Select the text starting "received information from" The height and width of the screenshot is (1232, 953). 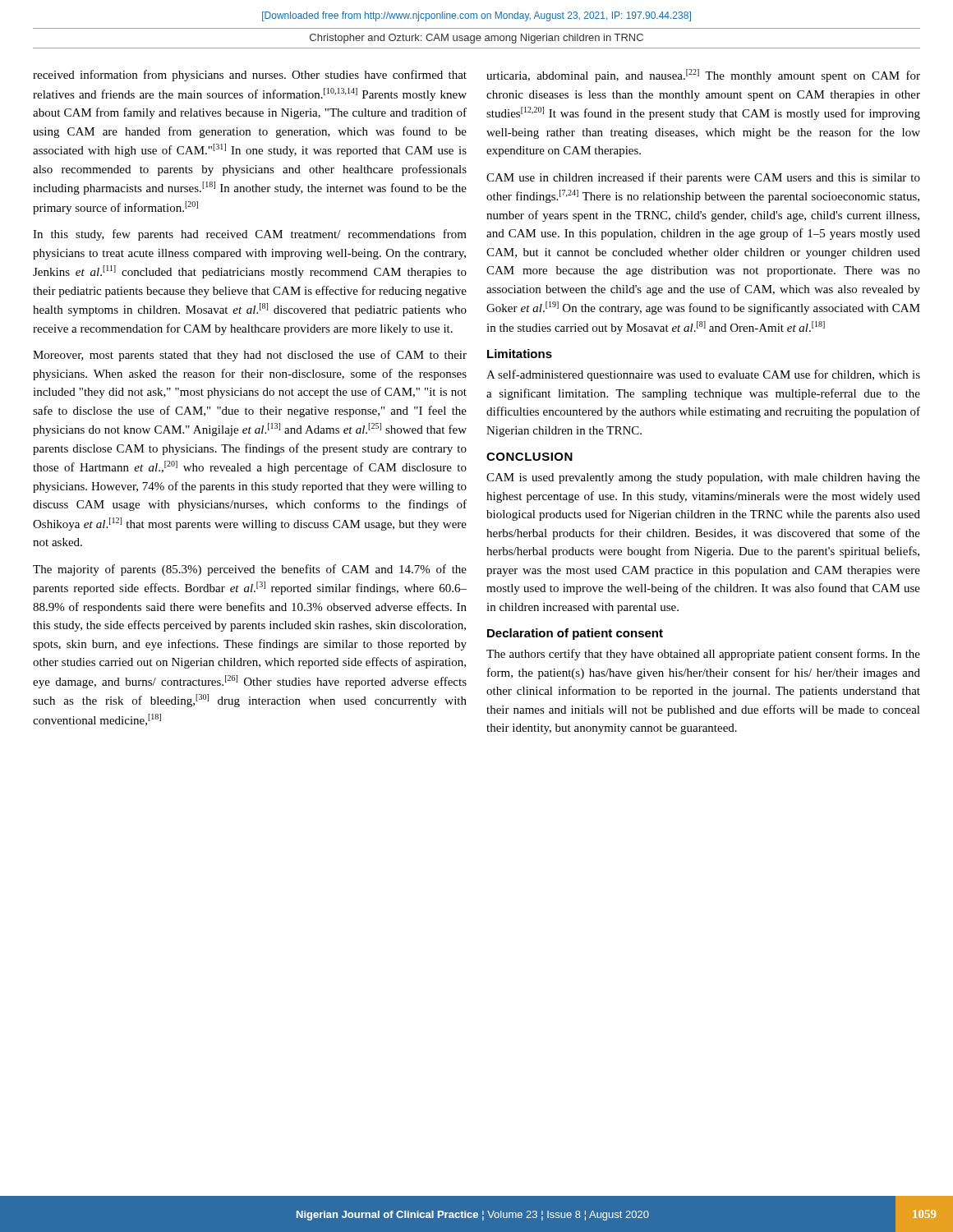tap(250, 141)
